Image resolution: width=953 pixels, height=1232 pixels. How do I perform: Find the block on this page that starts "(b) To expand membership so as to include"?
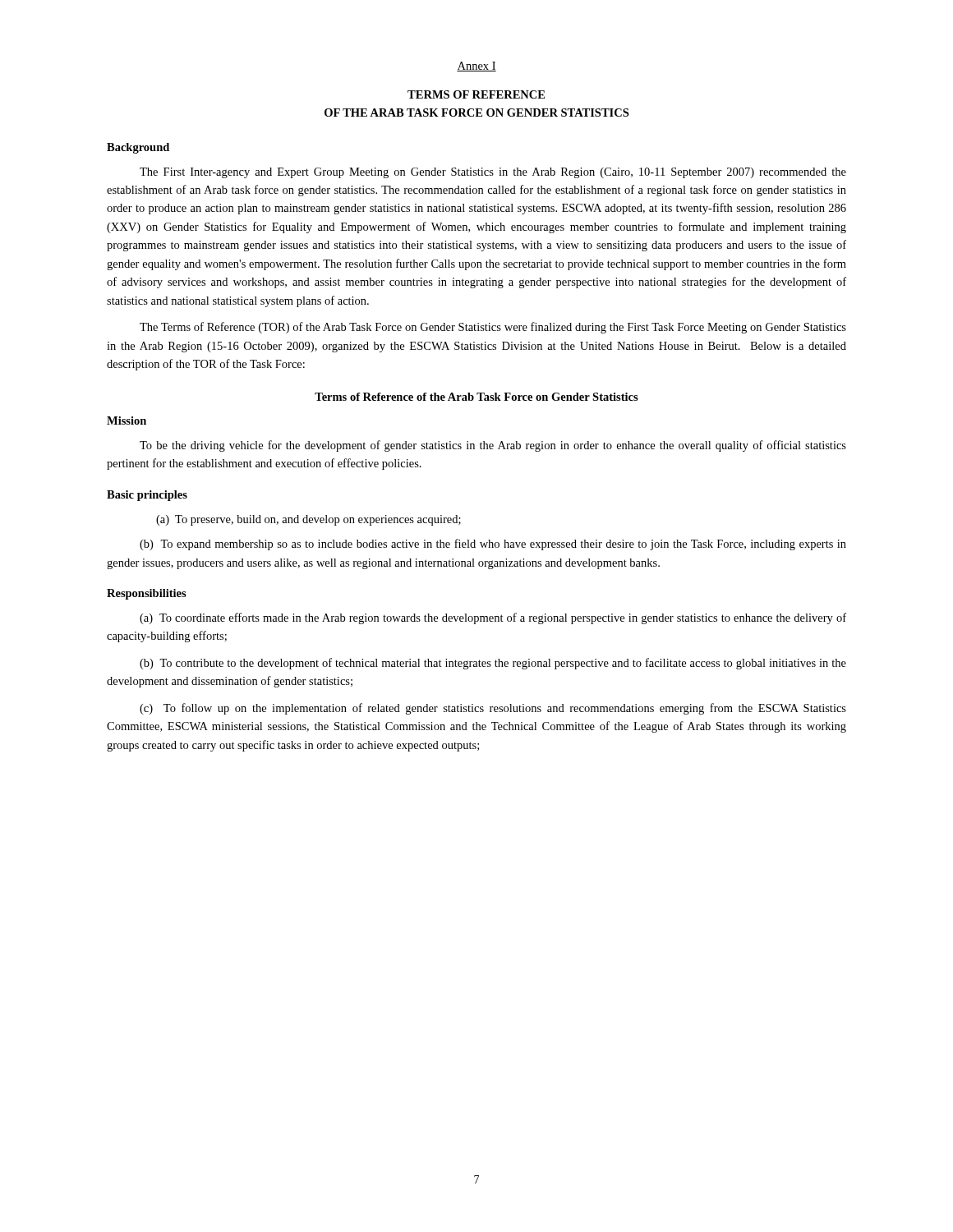pyautogui.click(x=476, y=553)
